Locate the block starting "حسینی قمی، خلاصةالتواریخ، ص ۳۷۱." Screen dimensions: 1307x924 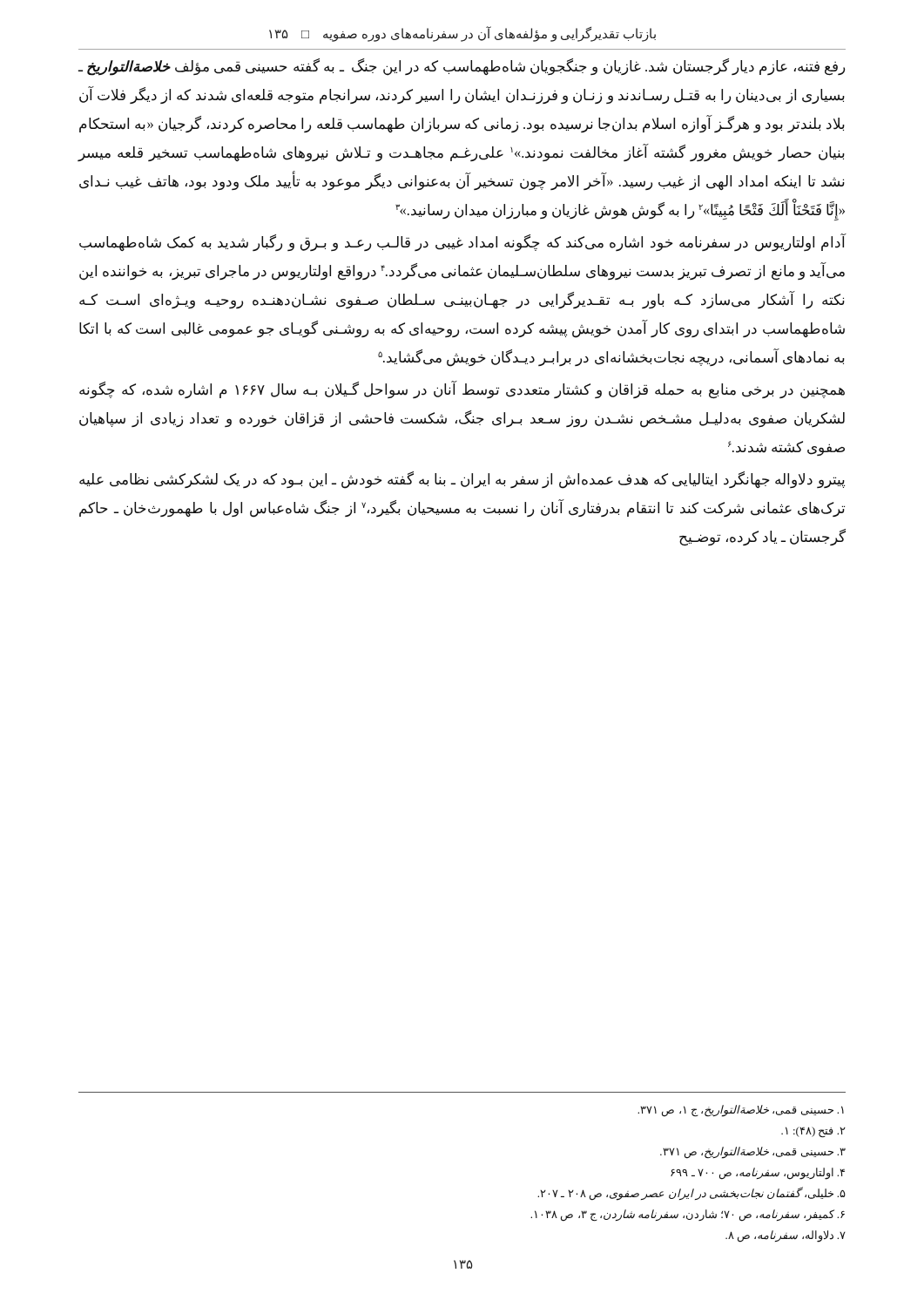click(753, 1151)
